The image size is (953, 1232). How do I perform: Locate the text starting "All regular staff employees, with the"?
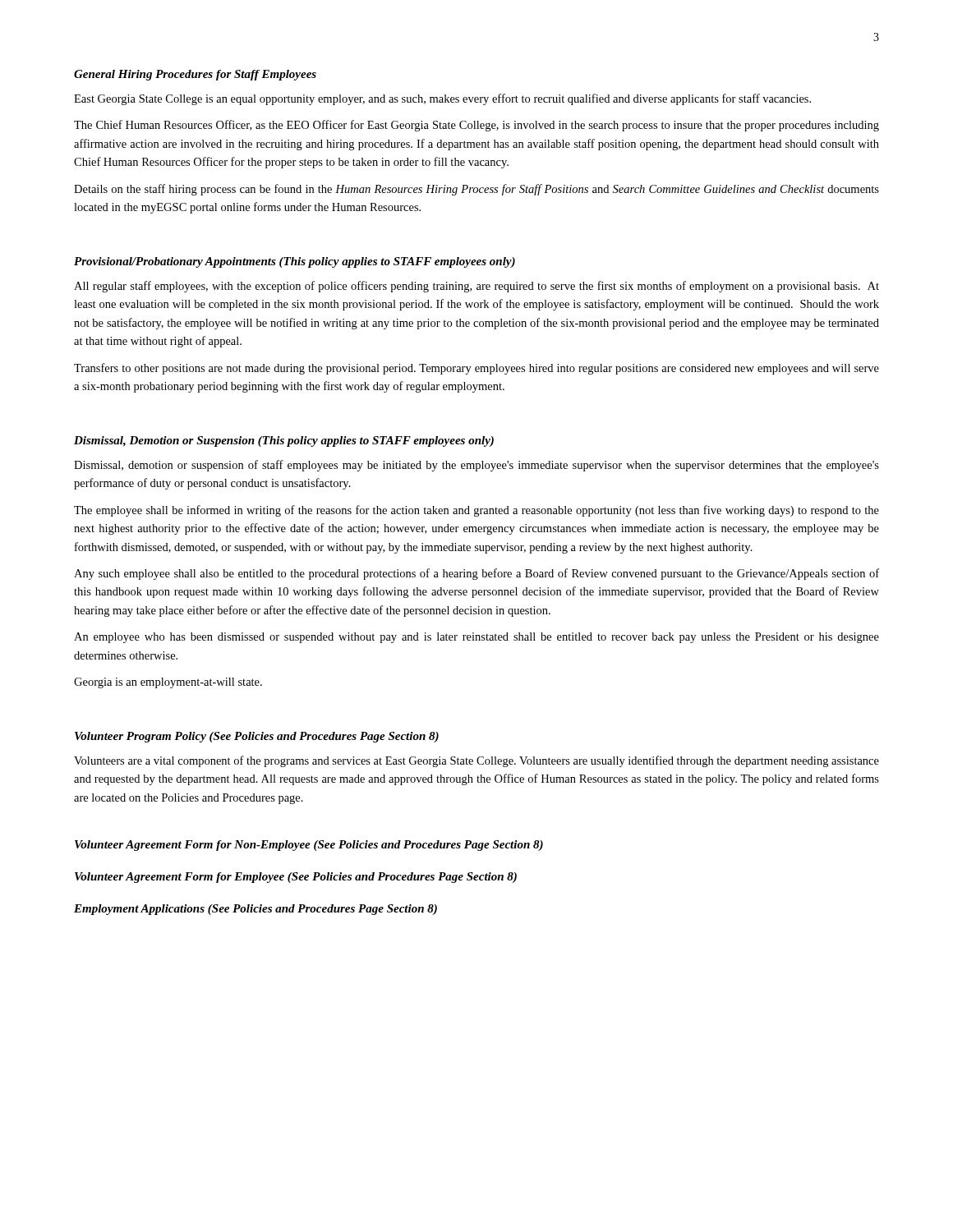coord(476,313)
